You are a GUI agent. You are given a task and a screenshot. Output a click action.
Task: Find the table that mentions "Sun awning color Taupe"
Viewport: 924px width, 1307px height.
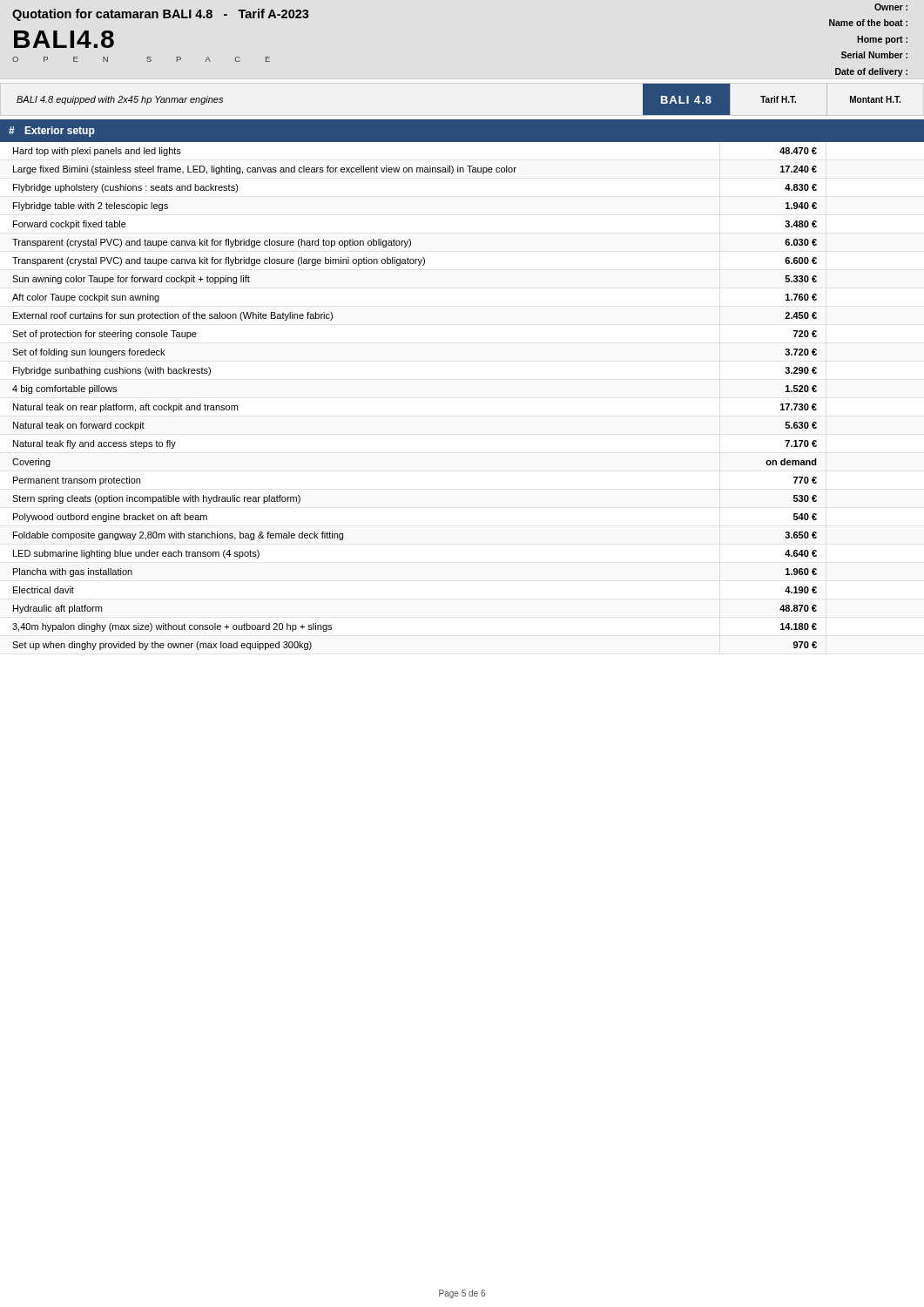pyautogui.click(x=462, y=707)
